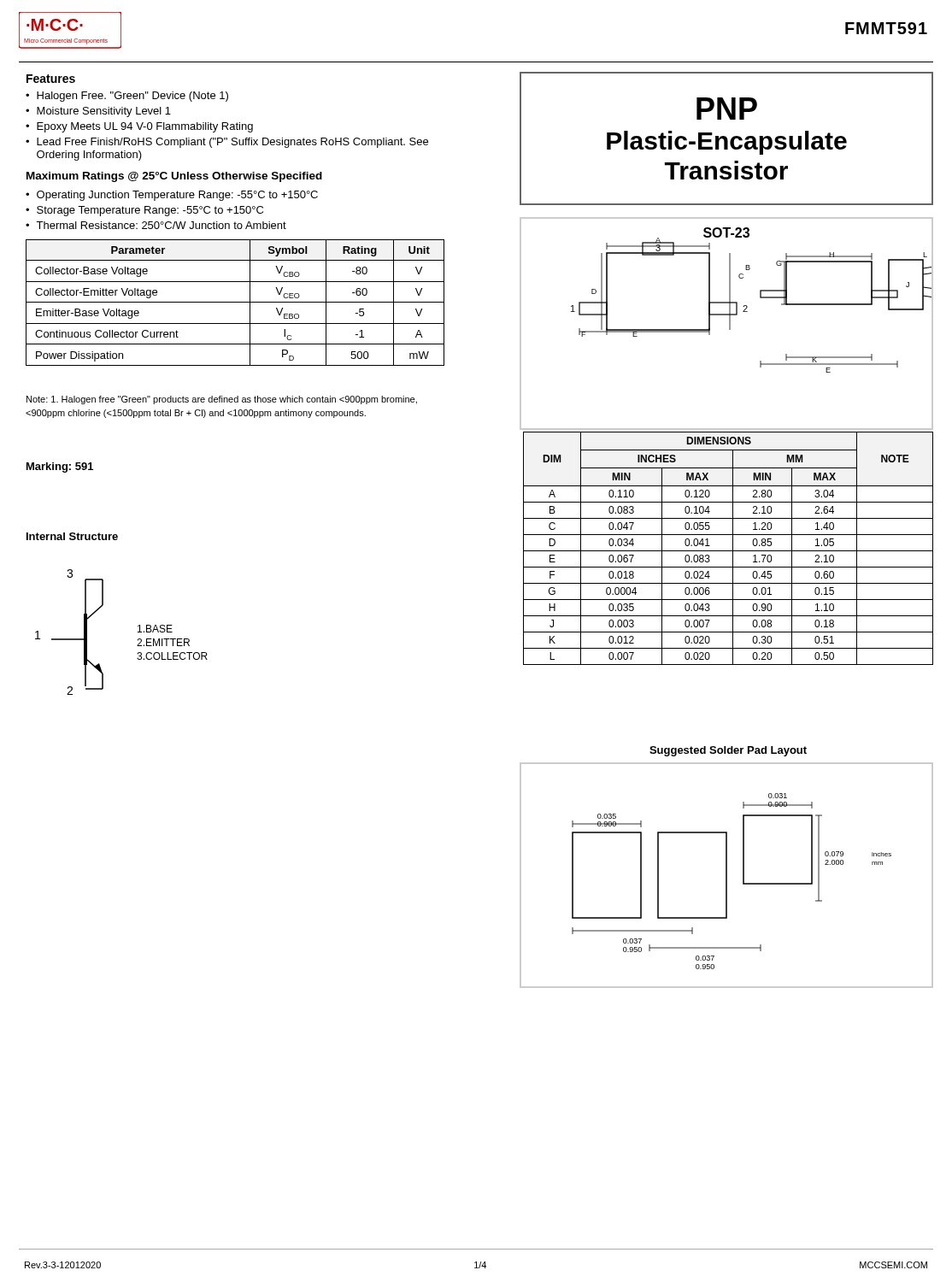Select the passage starting "Suggested Solder Pad Layout"
952x1282 pixels.
(x=728, y=750)
